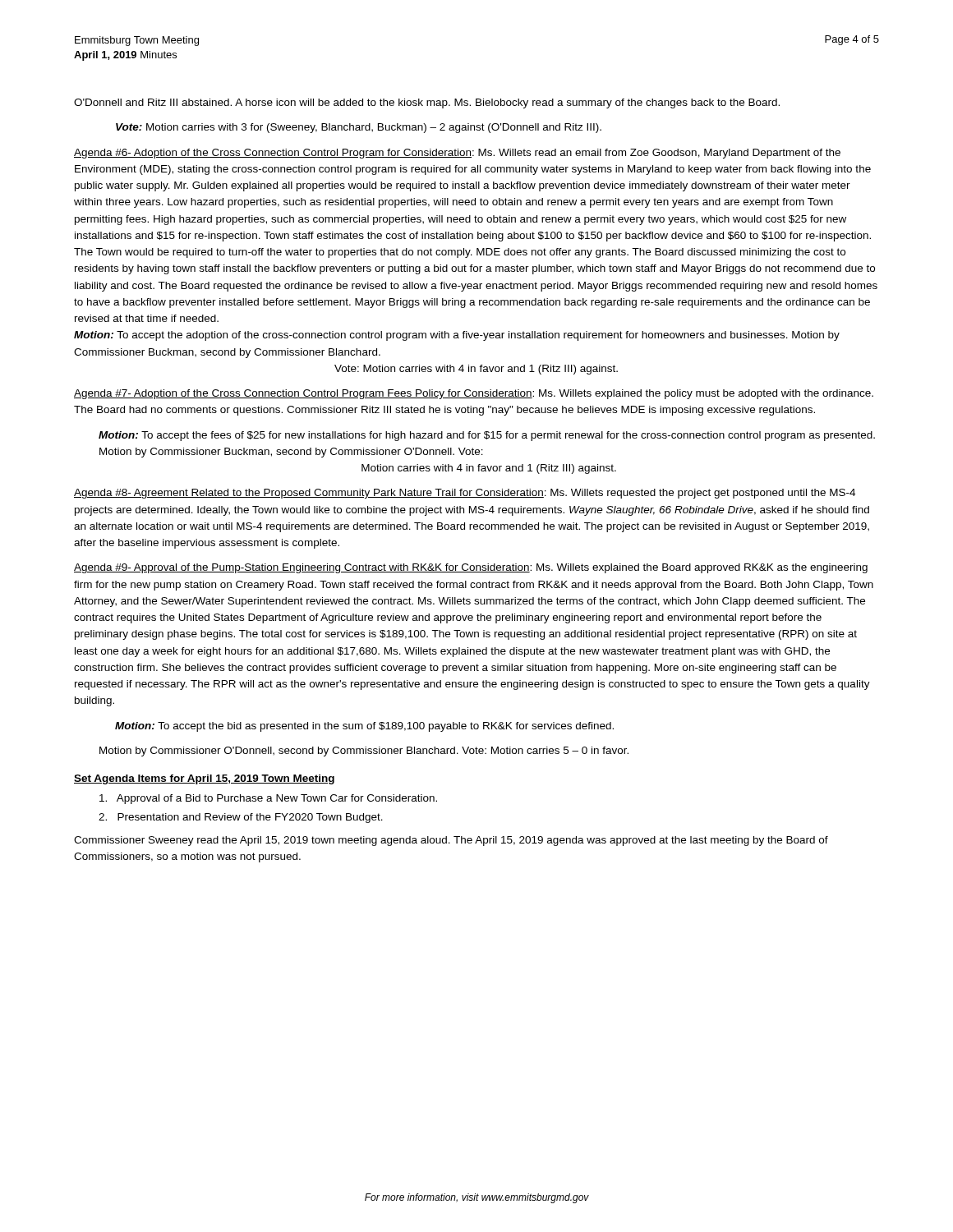953x1232 pixels.
Task: Find the list item with the text "Approval of a Bid"
Action: point(268,798)
